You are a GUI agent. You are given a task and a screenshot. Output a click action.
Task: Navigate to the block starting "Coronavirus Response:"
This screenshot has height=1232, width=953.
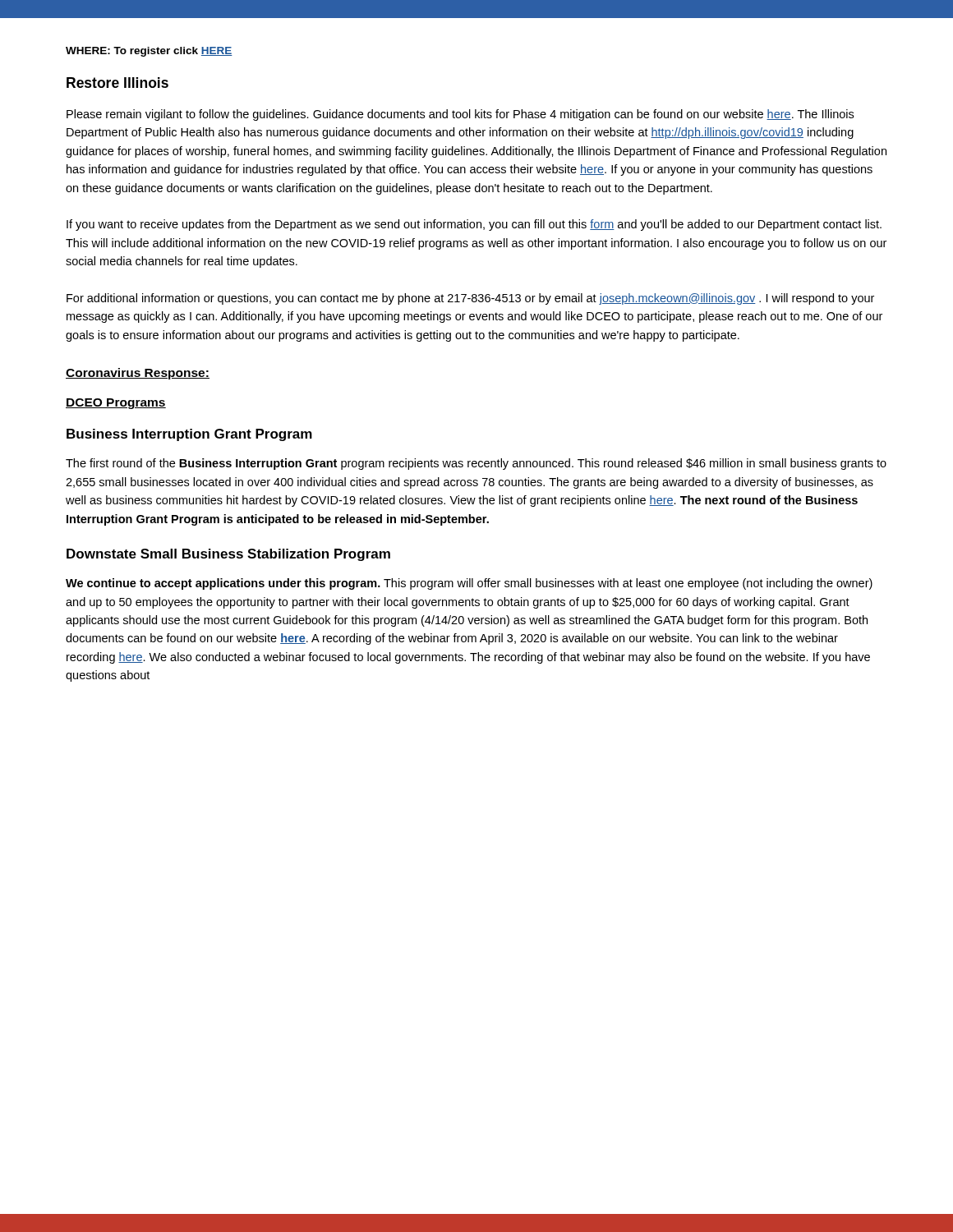138,373
